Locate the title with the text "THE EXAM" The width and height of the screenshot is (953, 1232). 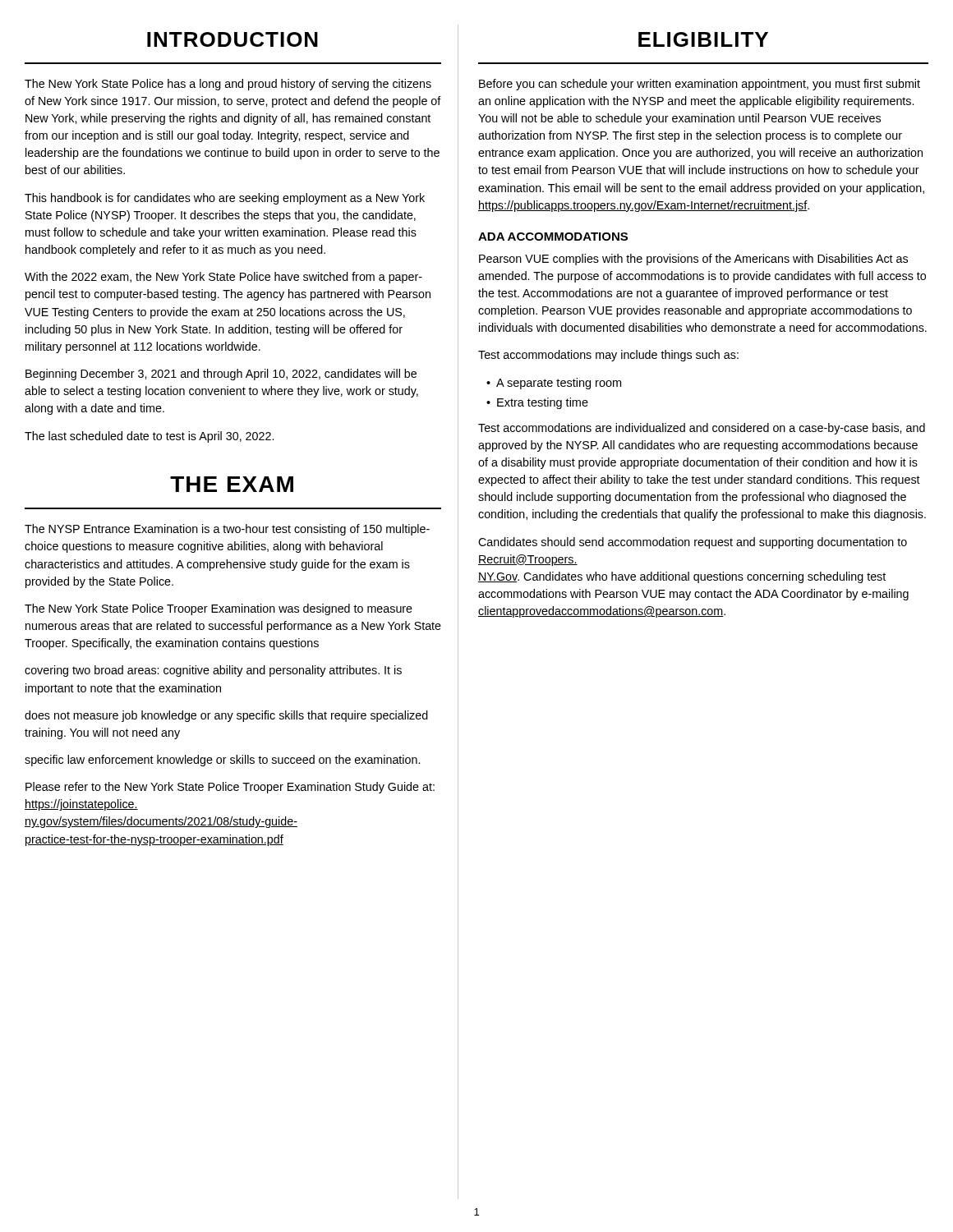pos(233,484)
